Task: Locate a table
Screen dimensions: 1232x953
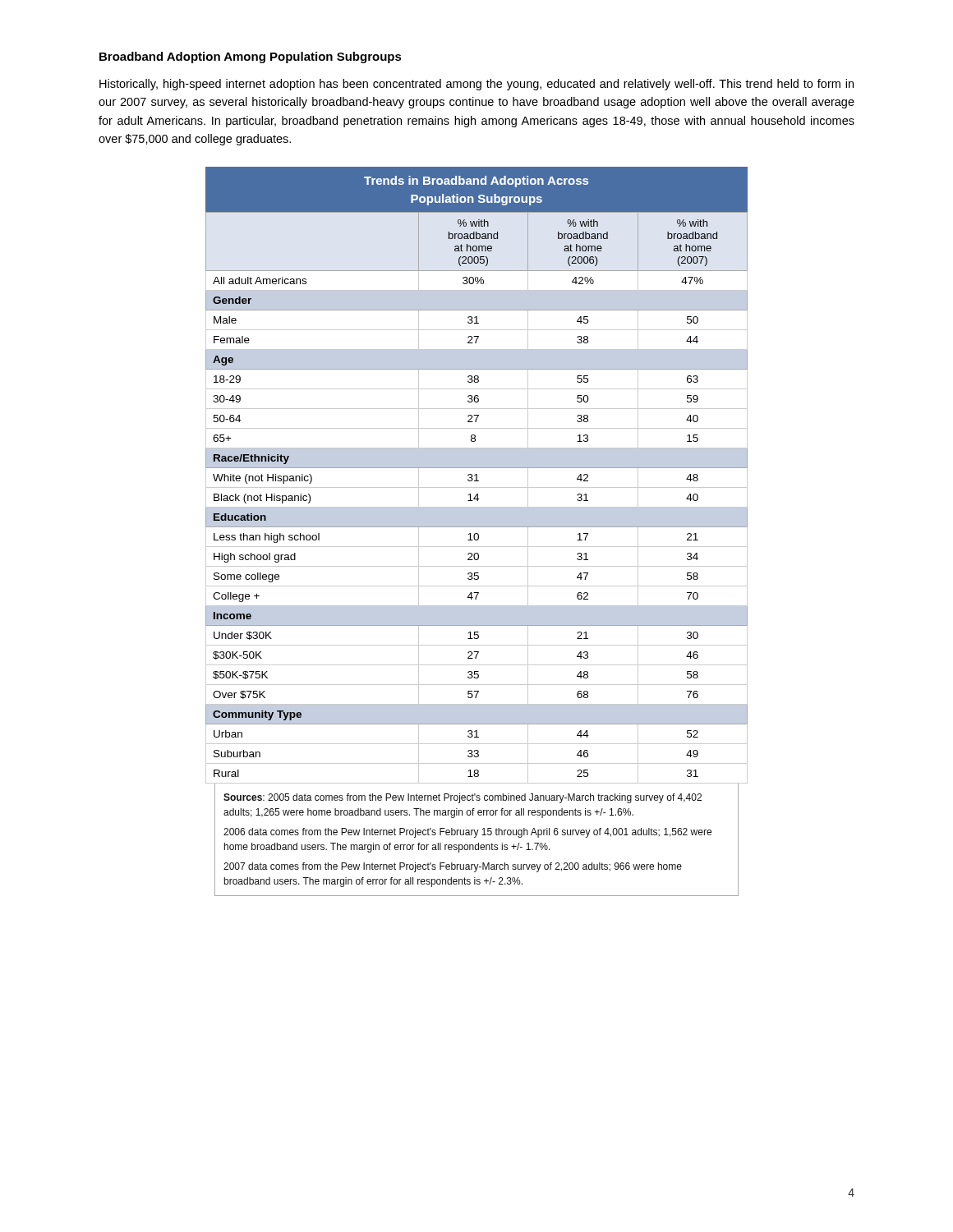Action: (x=476, y=531)
